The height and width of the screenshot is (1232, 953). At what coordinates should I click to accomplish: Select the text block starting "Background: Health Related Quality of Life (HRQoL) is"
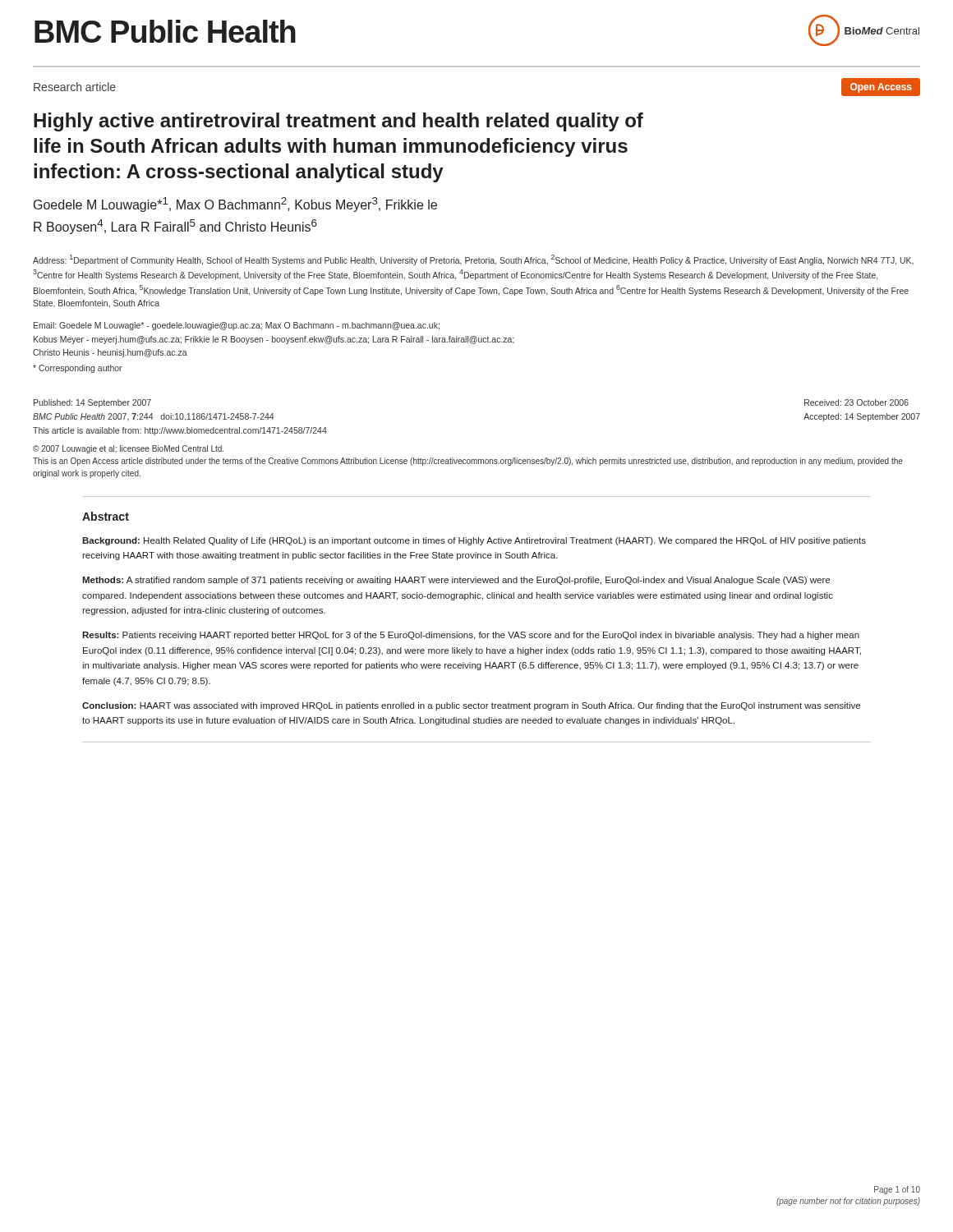[474, 548]
